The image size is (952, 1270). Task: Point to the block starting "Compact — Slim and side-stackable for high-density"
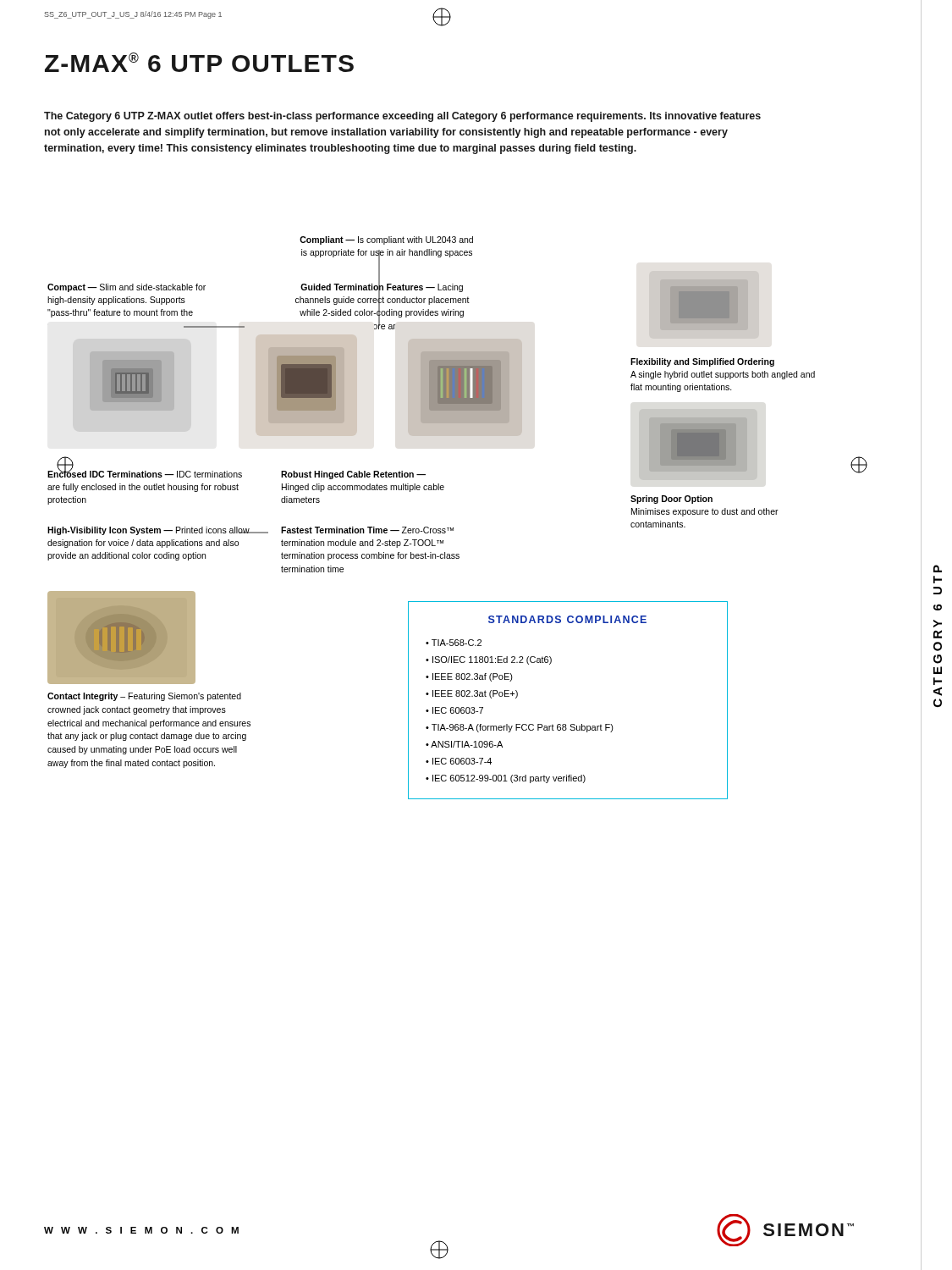point(127,306)
